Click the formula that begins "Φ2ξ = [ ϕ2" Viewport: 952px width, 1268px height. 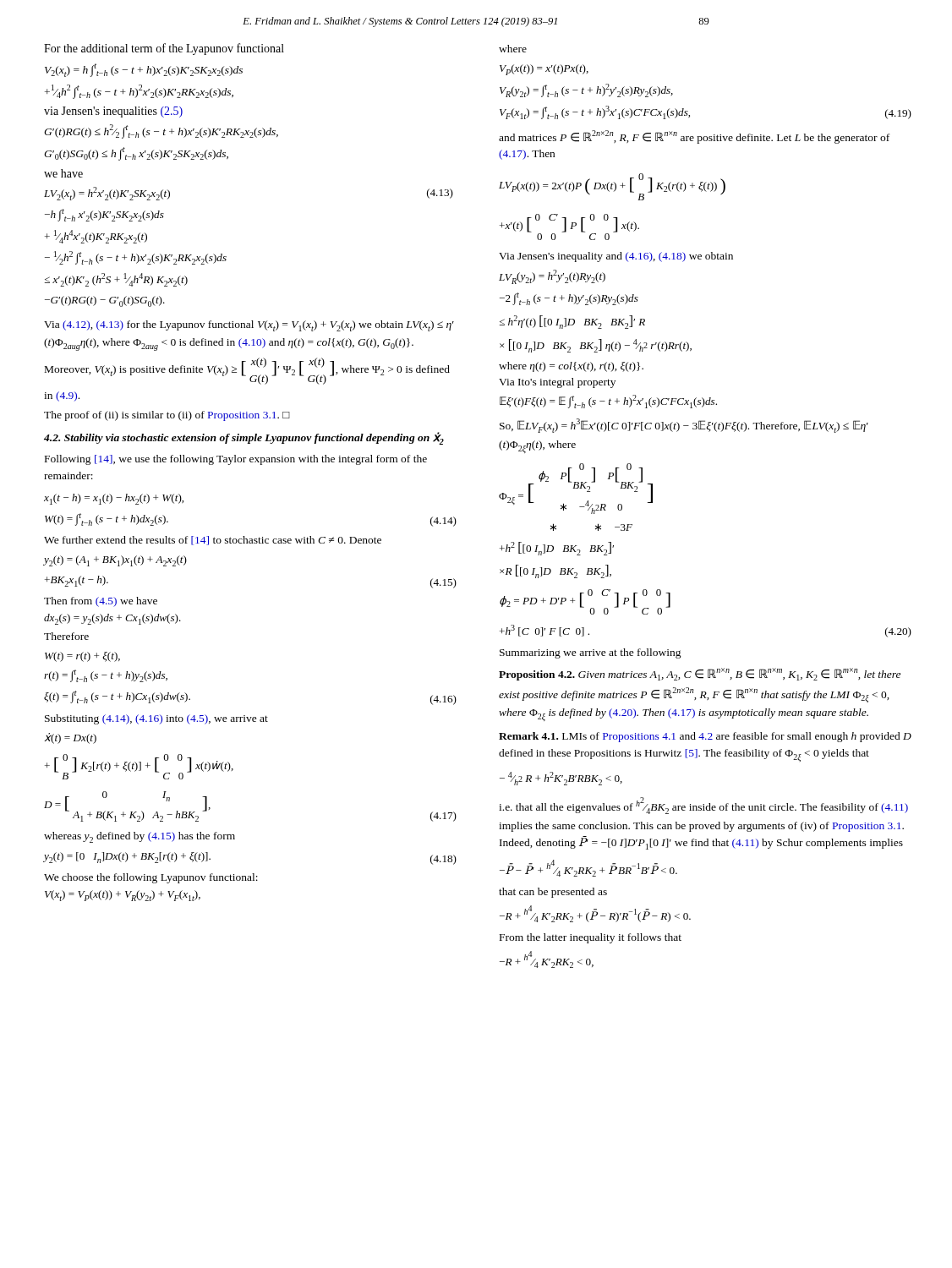click(x=576, y=489)
